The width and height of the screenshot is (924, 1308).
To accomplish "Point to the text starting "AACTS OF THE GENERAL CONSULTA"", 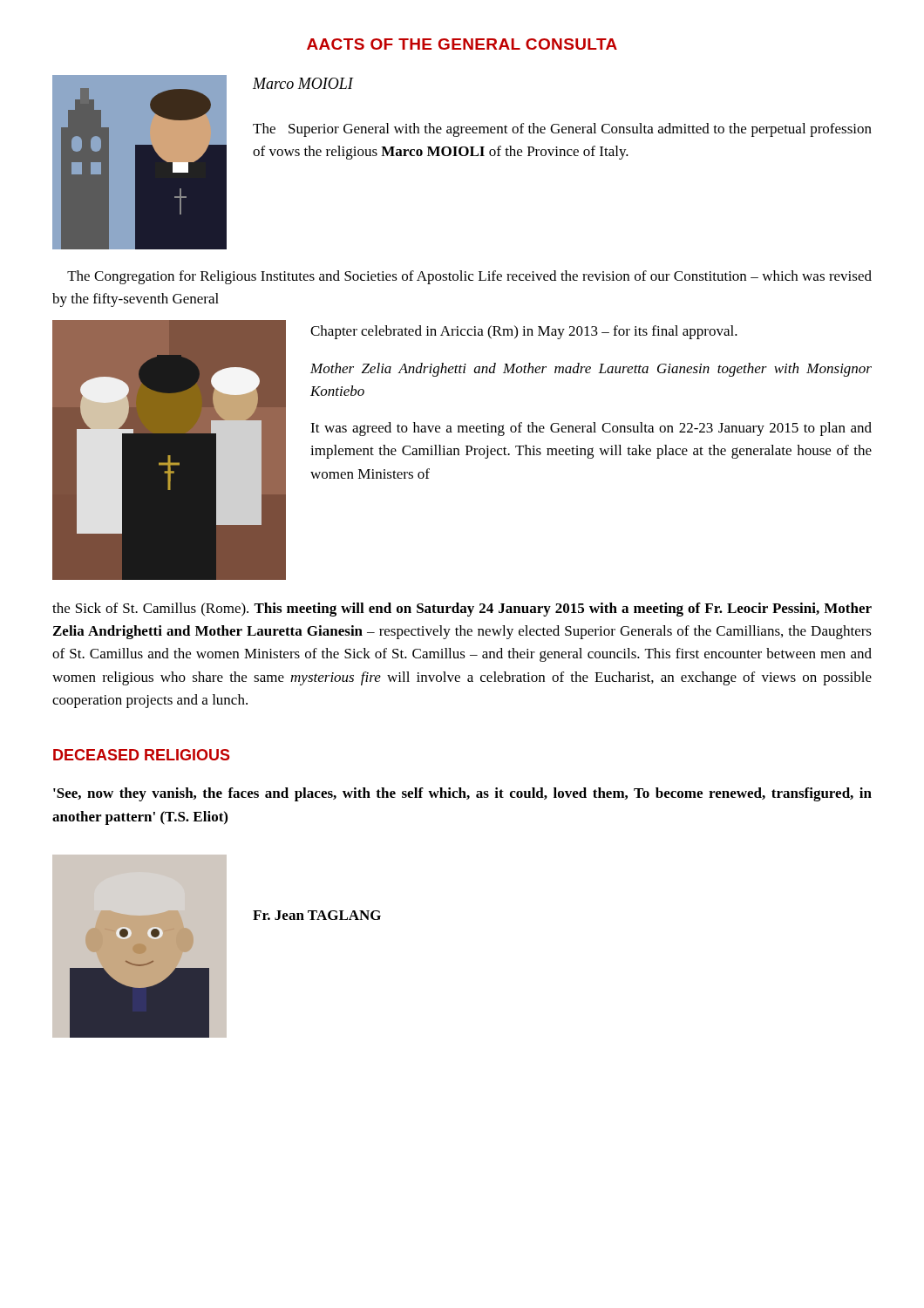I will tap(462, 44).
